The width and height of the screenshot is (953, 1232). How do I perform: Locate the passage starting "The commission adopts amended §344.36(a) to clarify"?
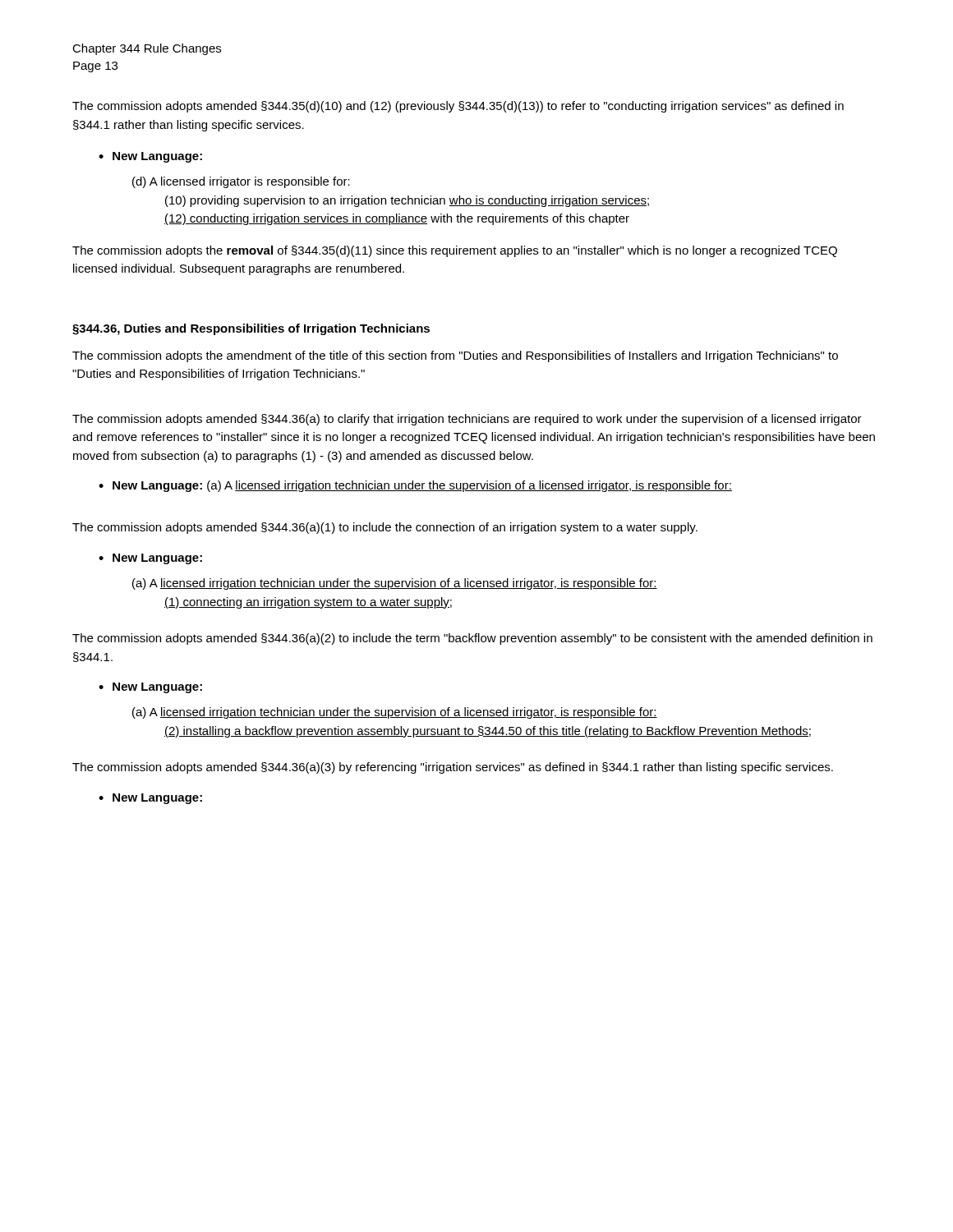[474, 437]
